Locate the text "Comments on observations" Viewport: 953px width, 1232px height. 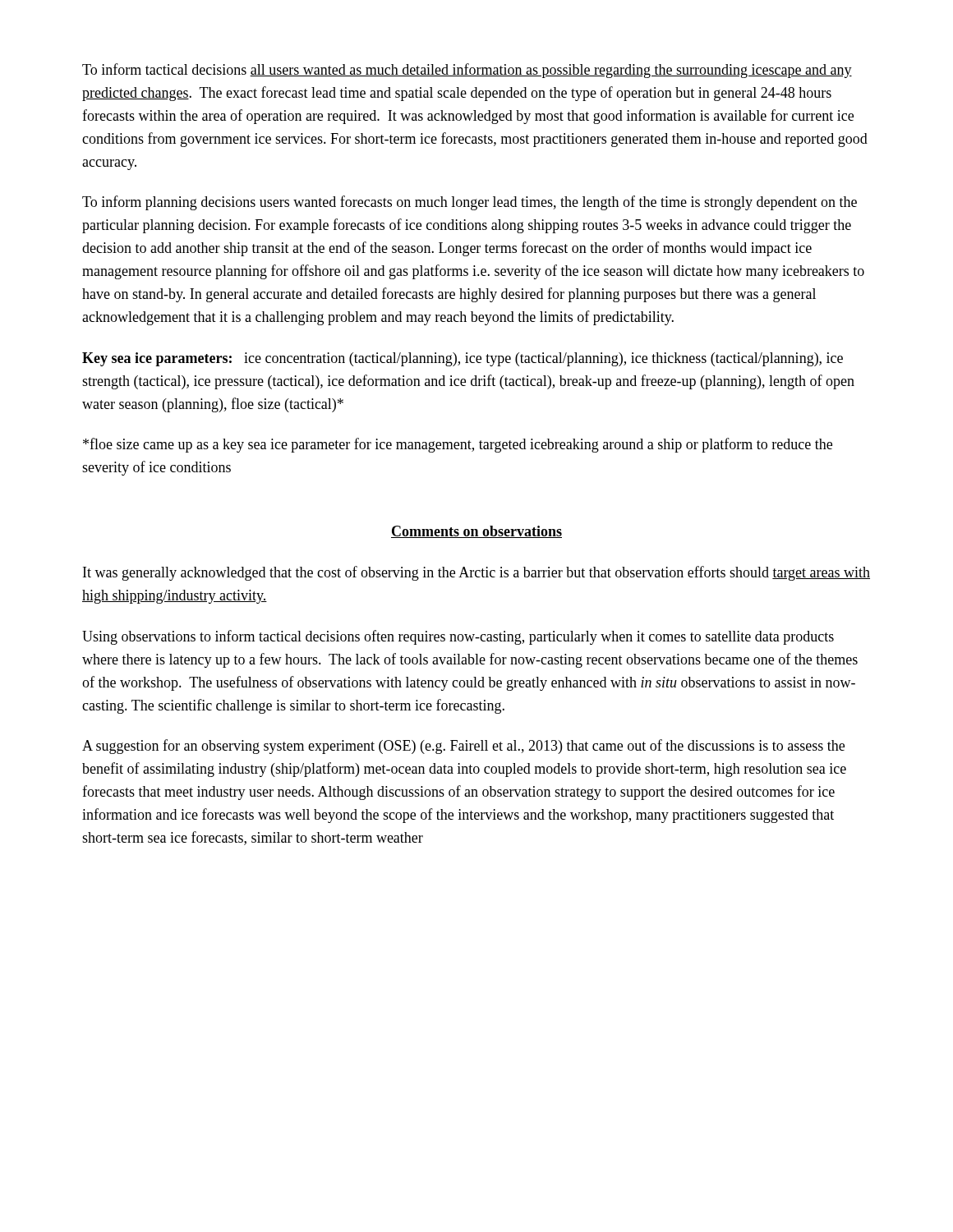(476, 532)
